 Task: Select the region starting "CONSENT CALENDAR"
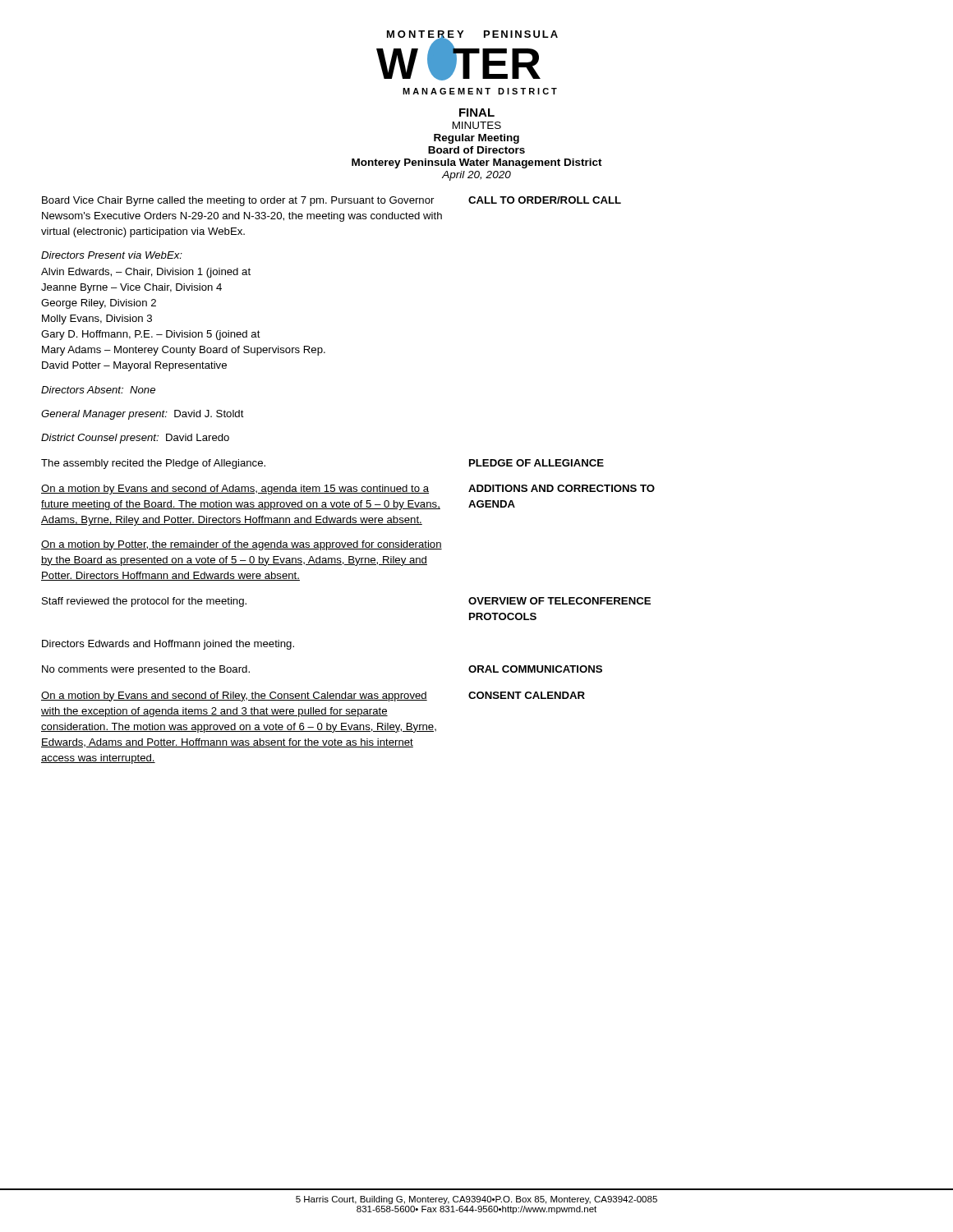527,695
